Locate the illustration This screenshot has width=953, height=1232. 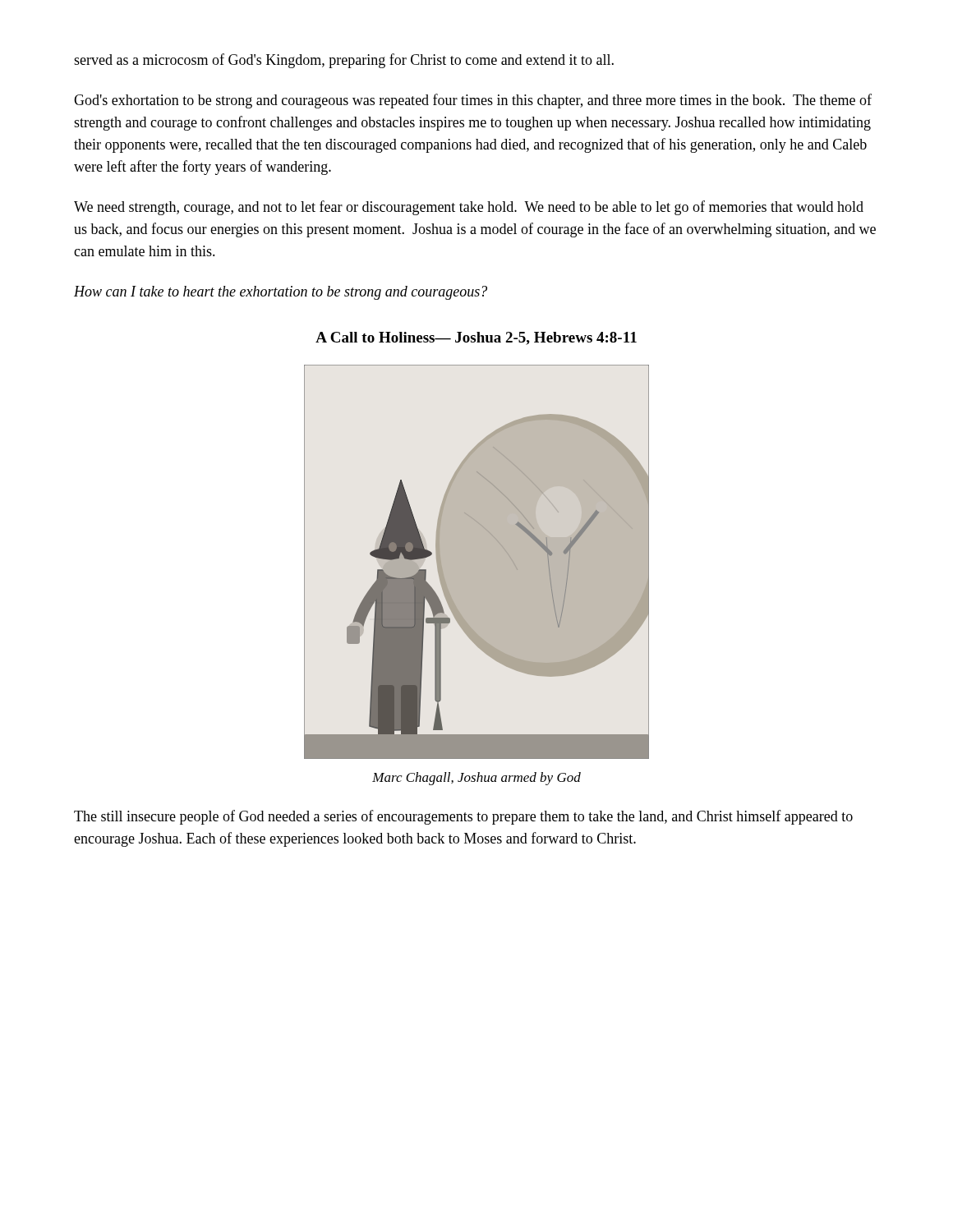pos(476,561)
